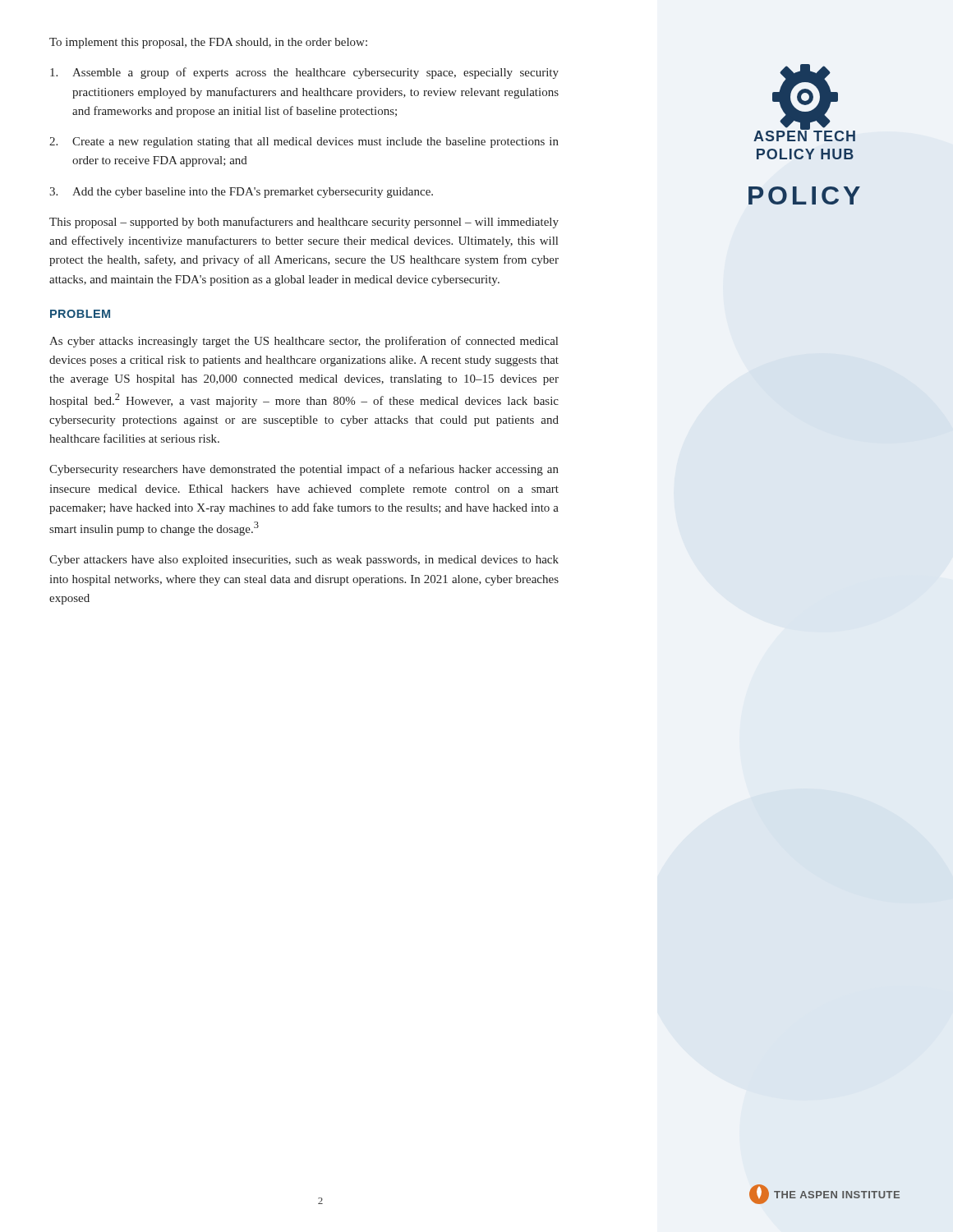The height and width of the screenshot is (1232, 953).
Task: Locate the text block with the text "Cyber attackers have"
Action: [x=304, y=579]
